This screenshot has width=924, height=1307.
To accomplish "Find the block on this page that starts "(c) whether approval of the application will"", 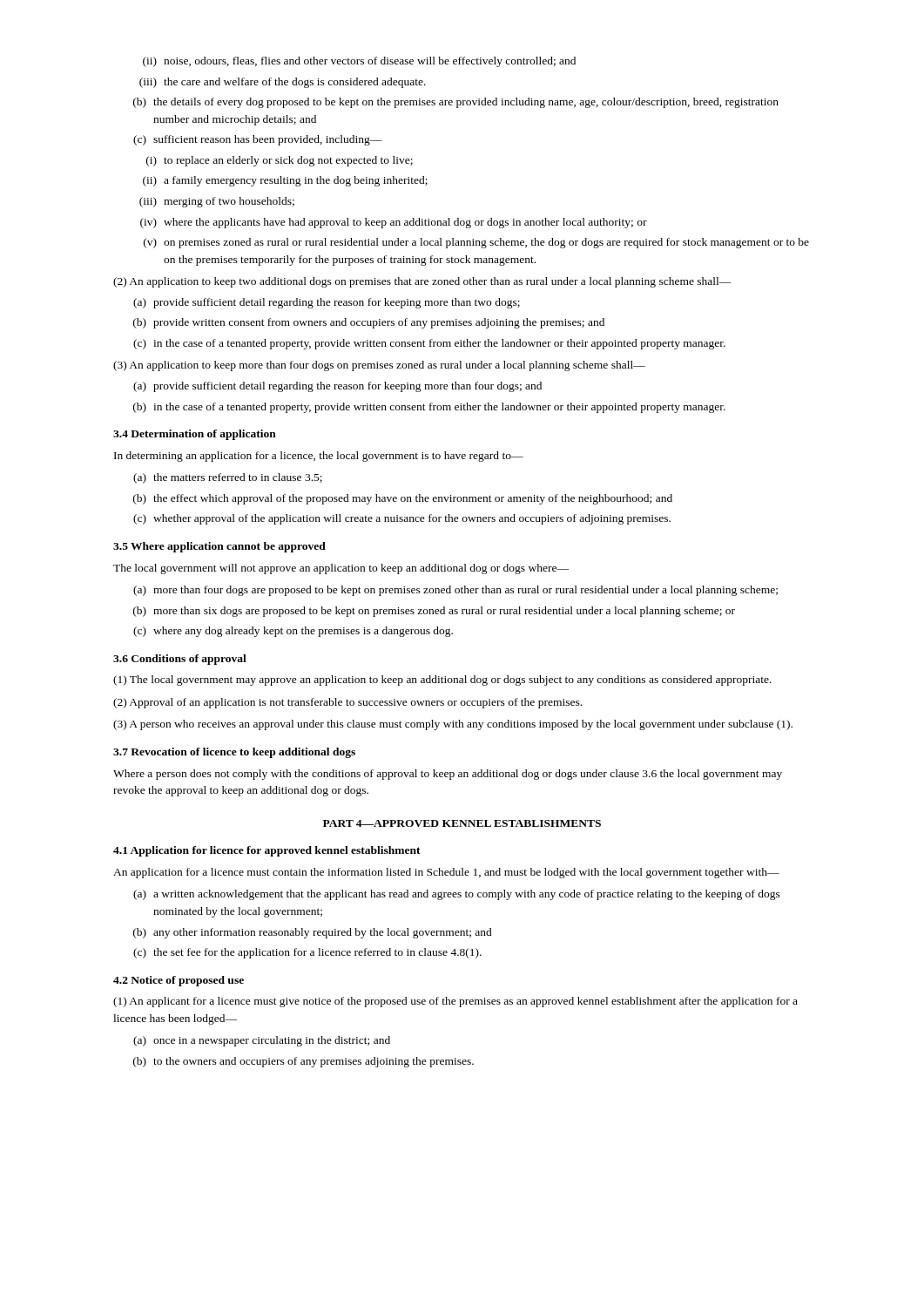I will point(462,519).
